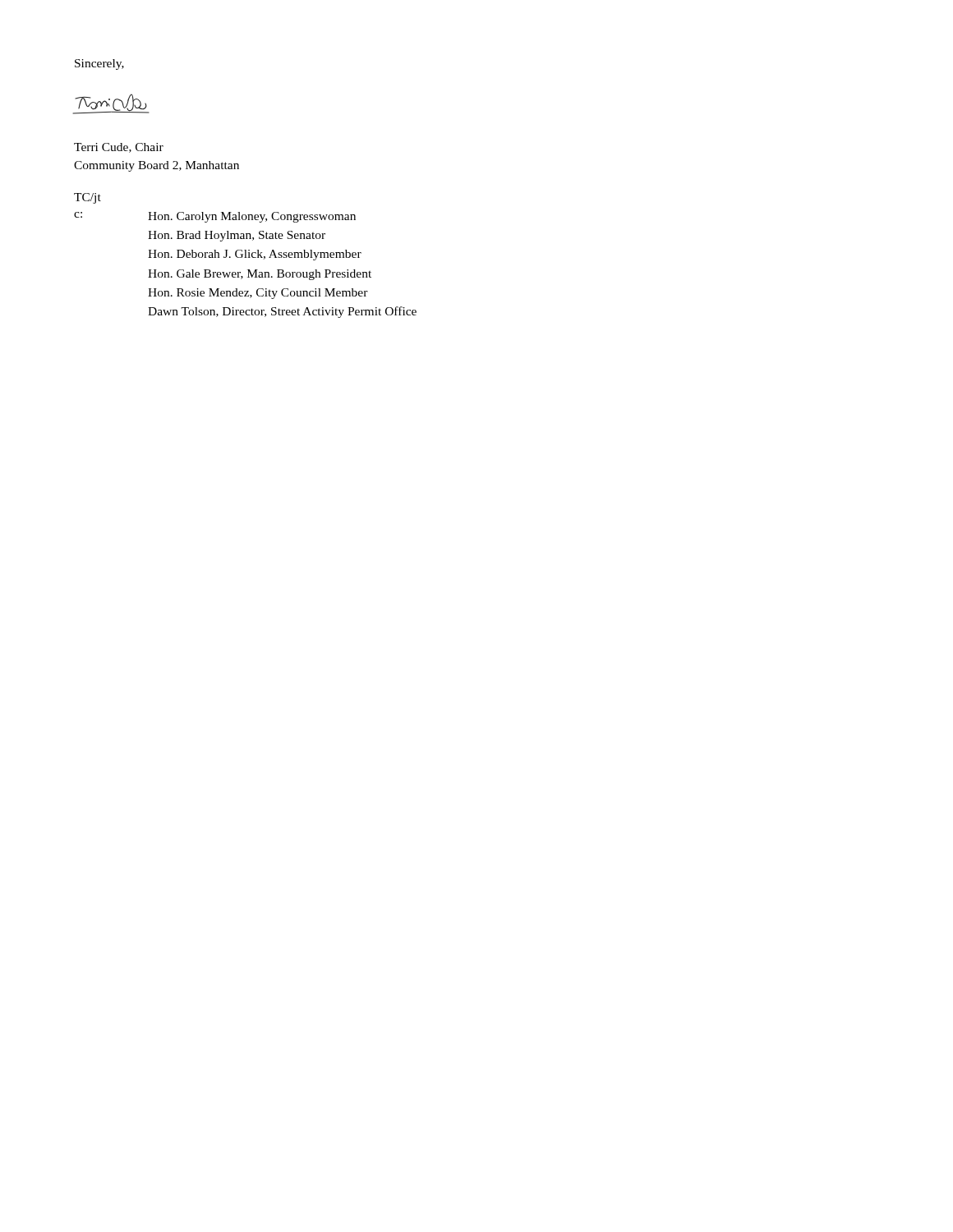The height and width of the screenshot is (1232, 953).
Task: Click where it says "Terri Cude, Chair Community Board 2, Manhattan"
Action: coord(157,156)
